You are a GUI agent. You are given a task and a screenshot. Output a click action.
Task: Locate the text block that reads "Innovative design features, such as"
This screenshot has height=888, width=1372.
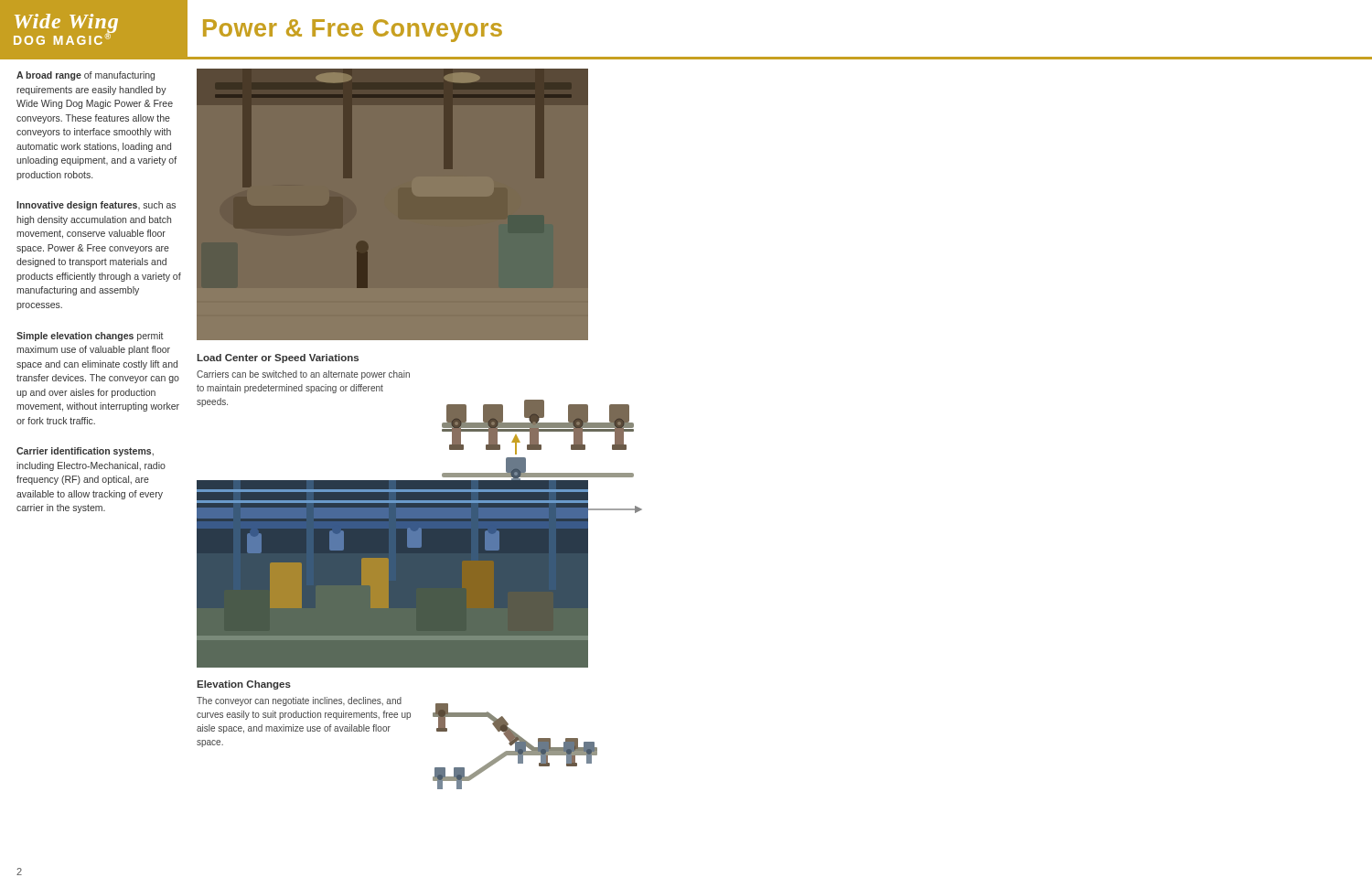point(99,255)
